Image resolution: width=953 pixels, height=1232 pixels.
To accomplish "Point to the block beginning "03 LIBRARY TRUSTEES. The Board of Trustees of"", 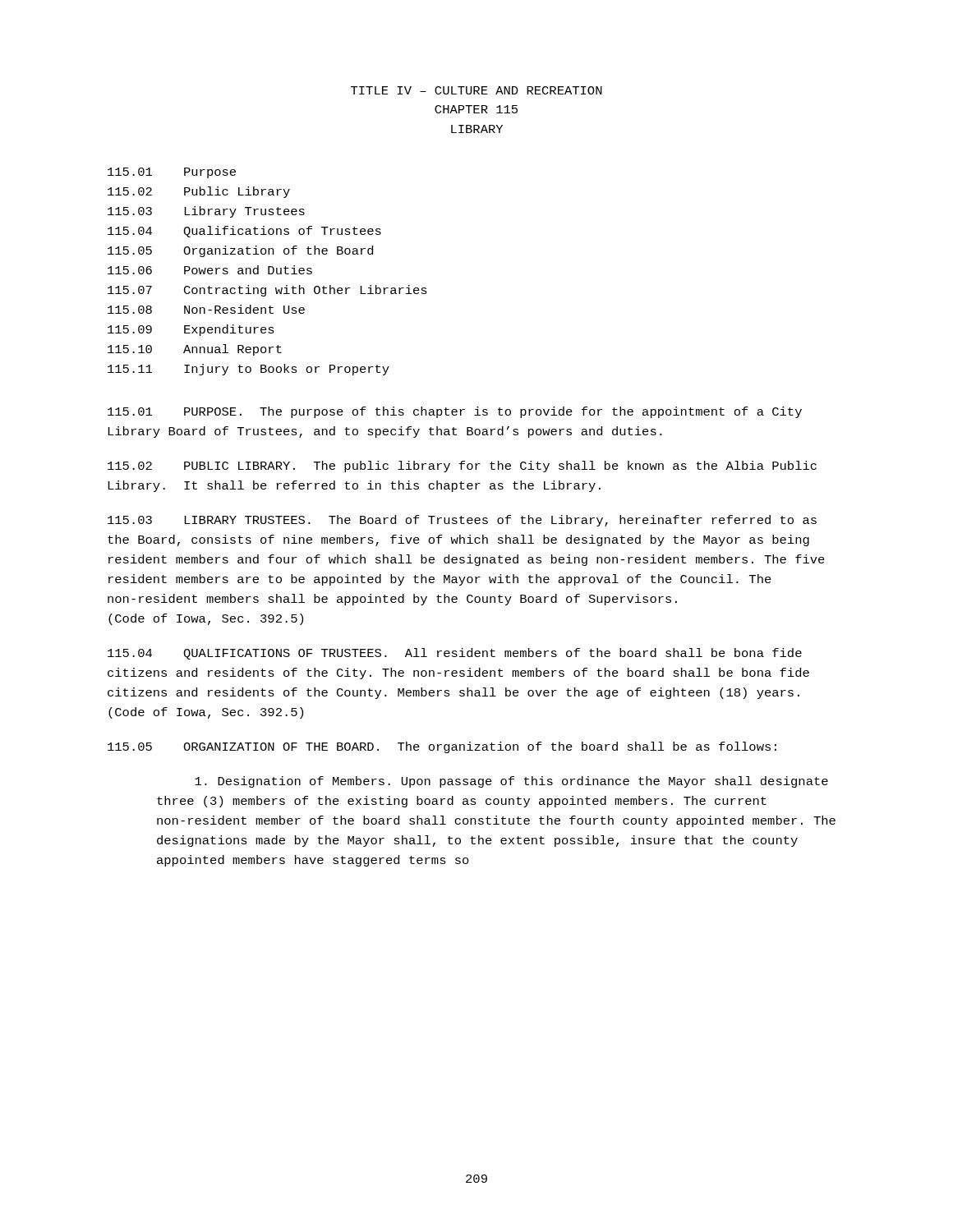I will click(466, 570).
